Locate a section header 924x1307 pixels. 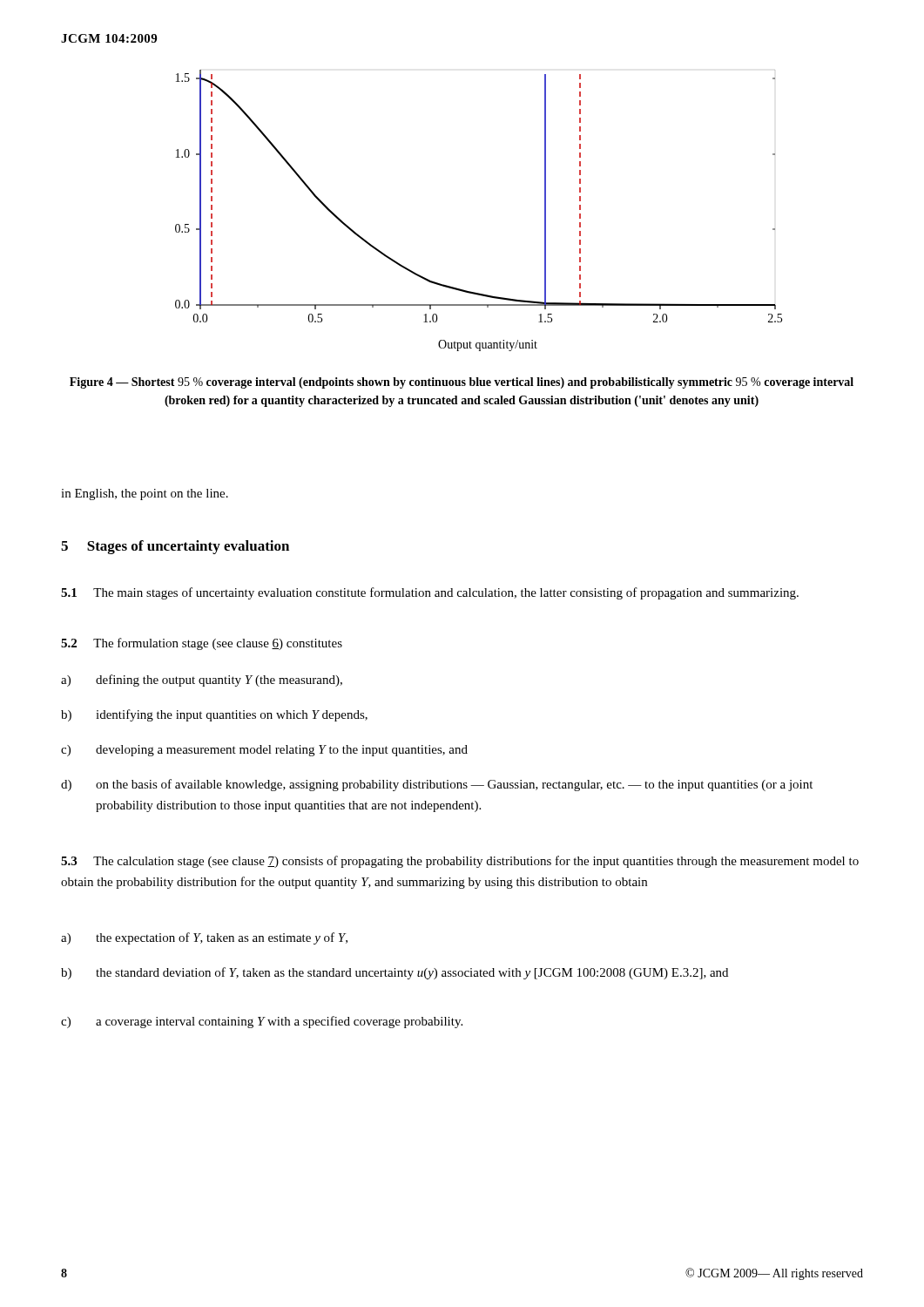(x=175, y=546)
